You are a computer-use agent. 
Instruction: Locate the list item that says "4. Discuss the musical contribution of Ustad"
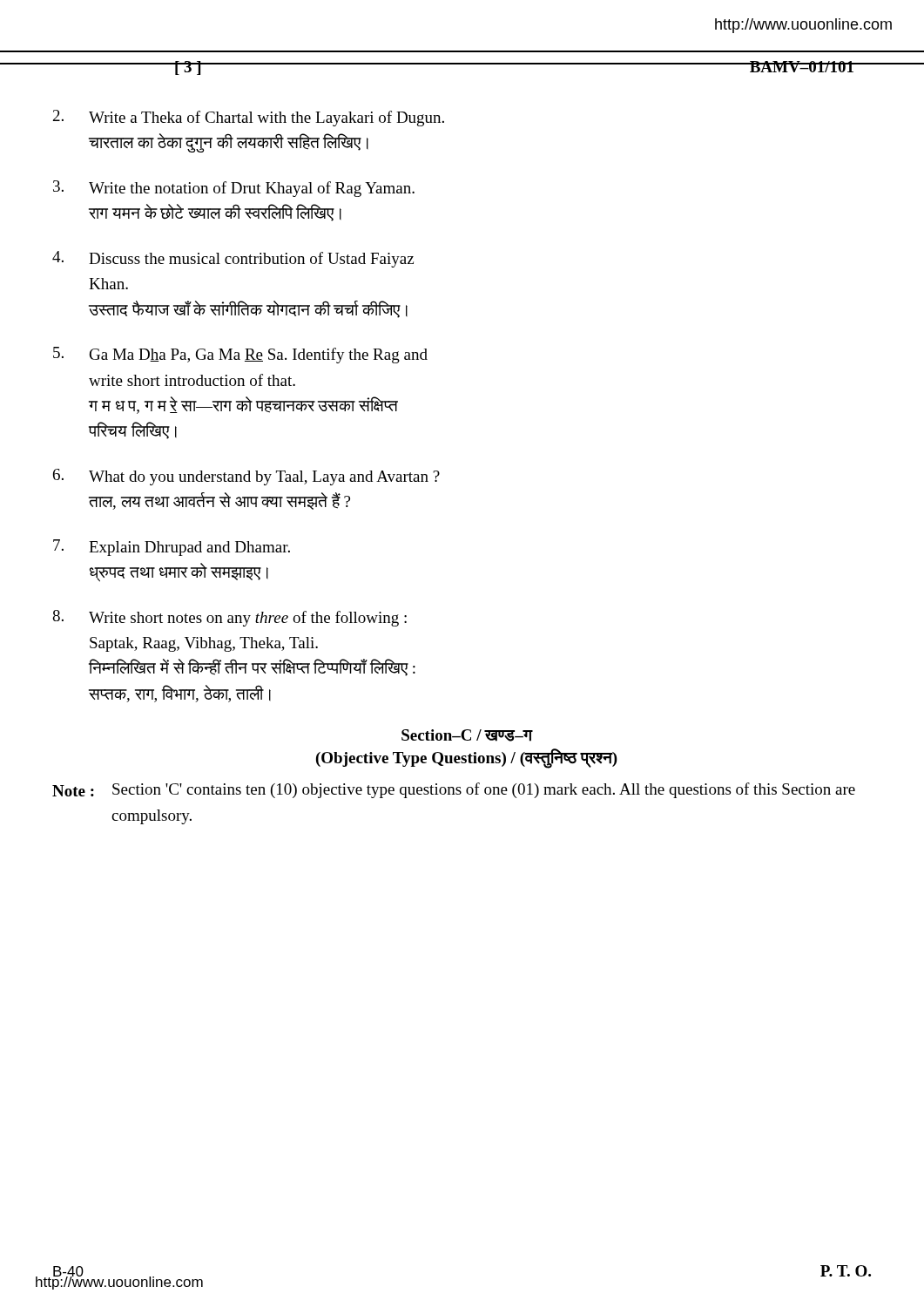tap(233, 259)
